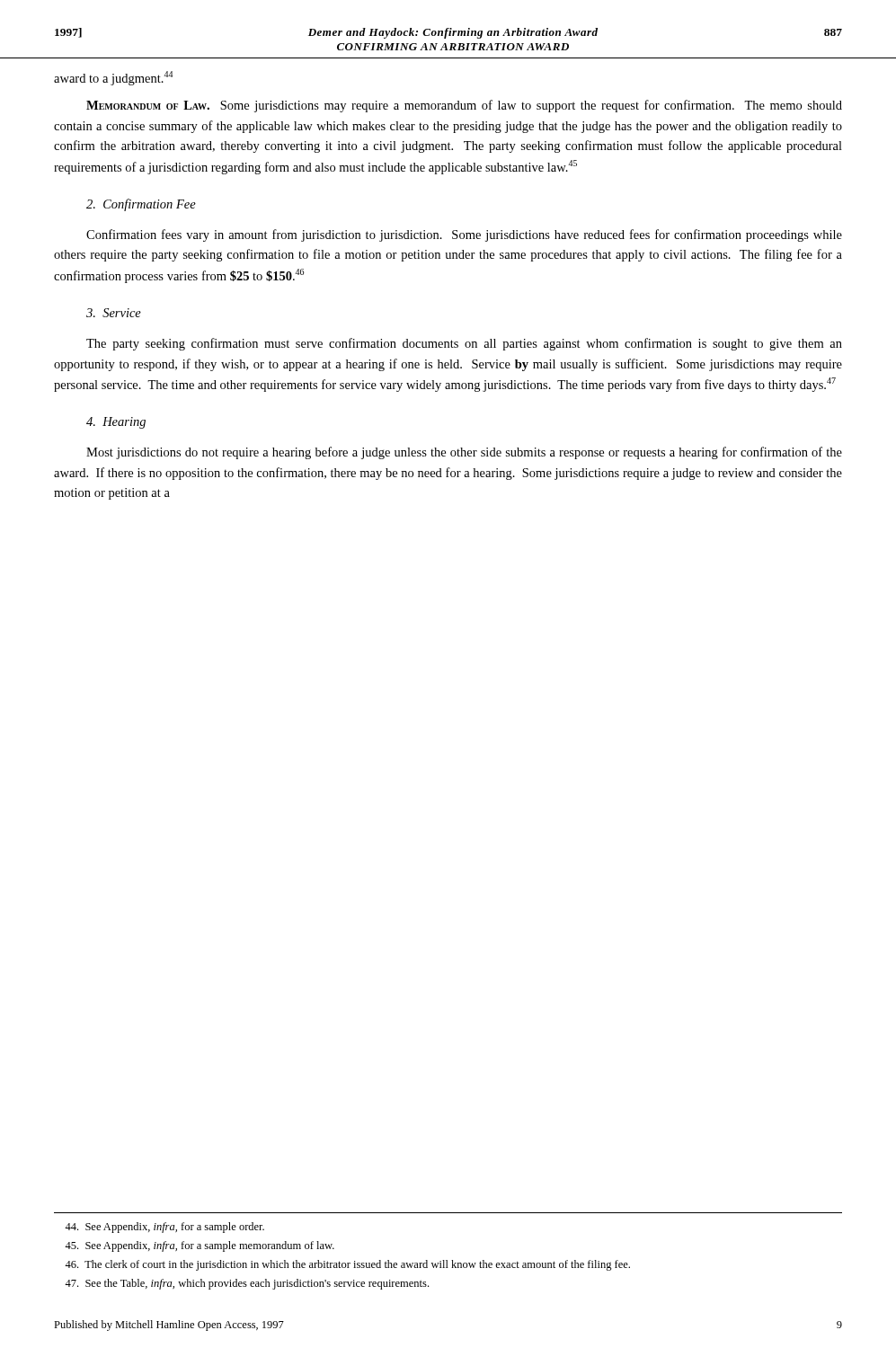The image size is (896, 1348).
Task: Find the block on this page that starts "Most jurisdictions do not require a hearing before"
Action: pyautogui.click(x=448, y=473)
